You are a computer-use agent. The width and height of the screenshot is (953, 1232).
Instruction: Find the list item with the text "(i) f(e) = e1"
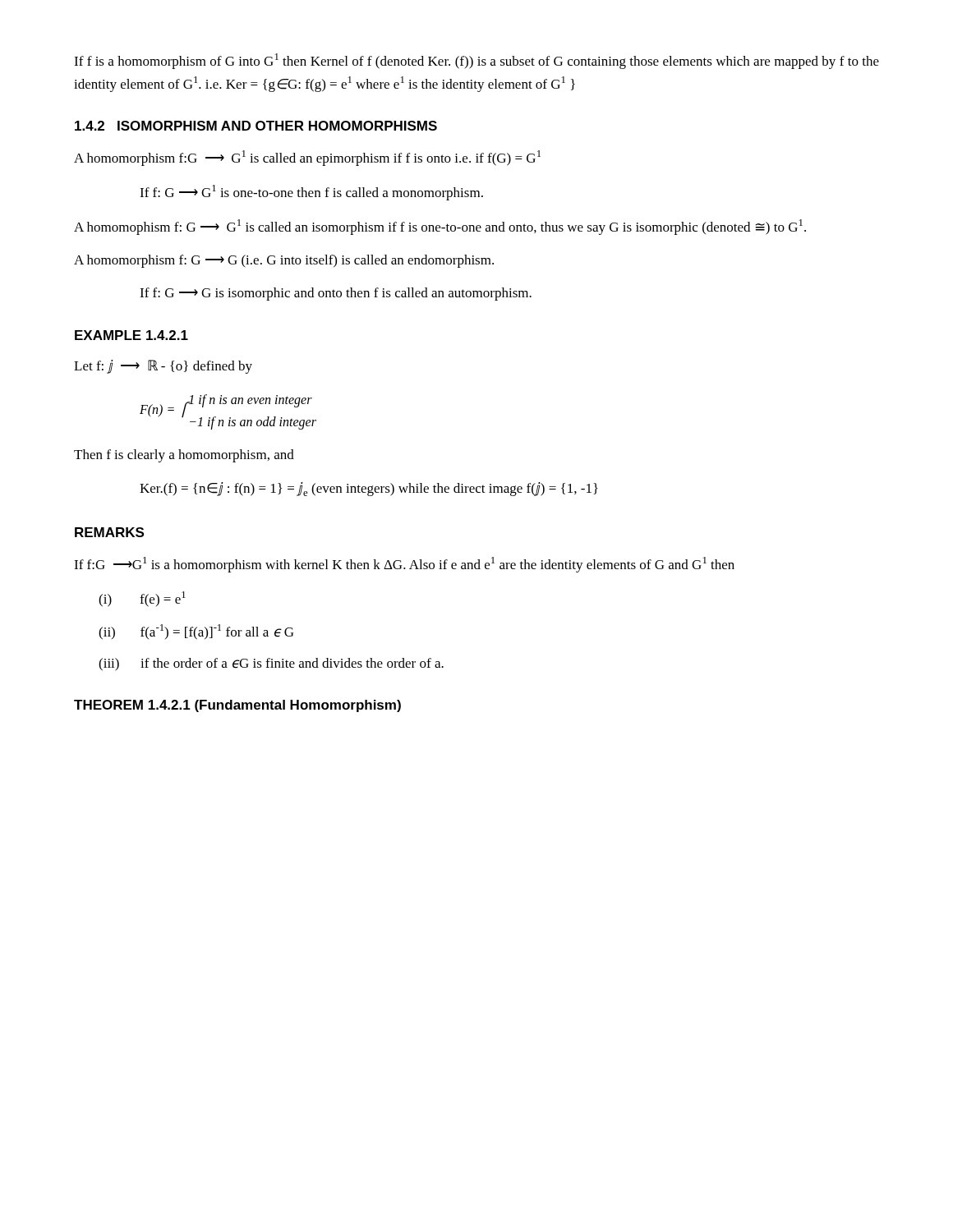pos(142,598)
